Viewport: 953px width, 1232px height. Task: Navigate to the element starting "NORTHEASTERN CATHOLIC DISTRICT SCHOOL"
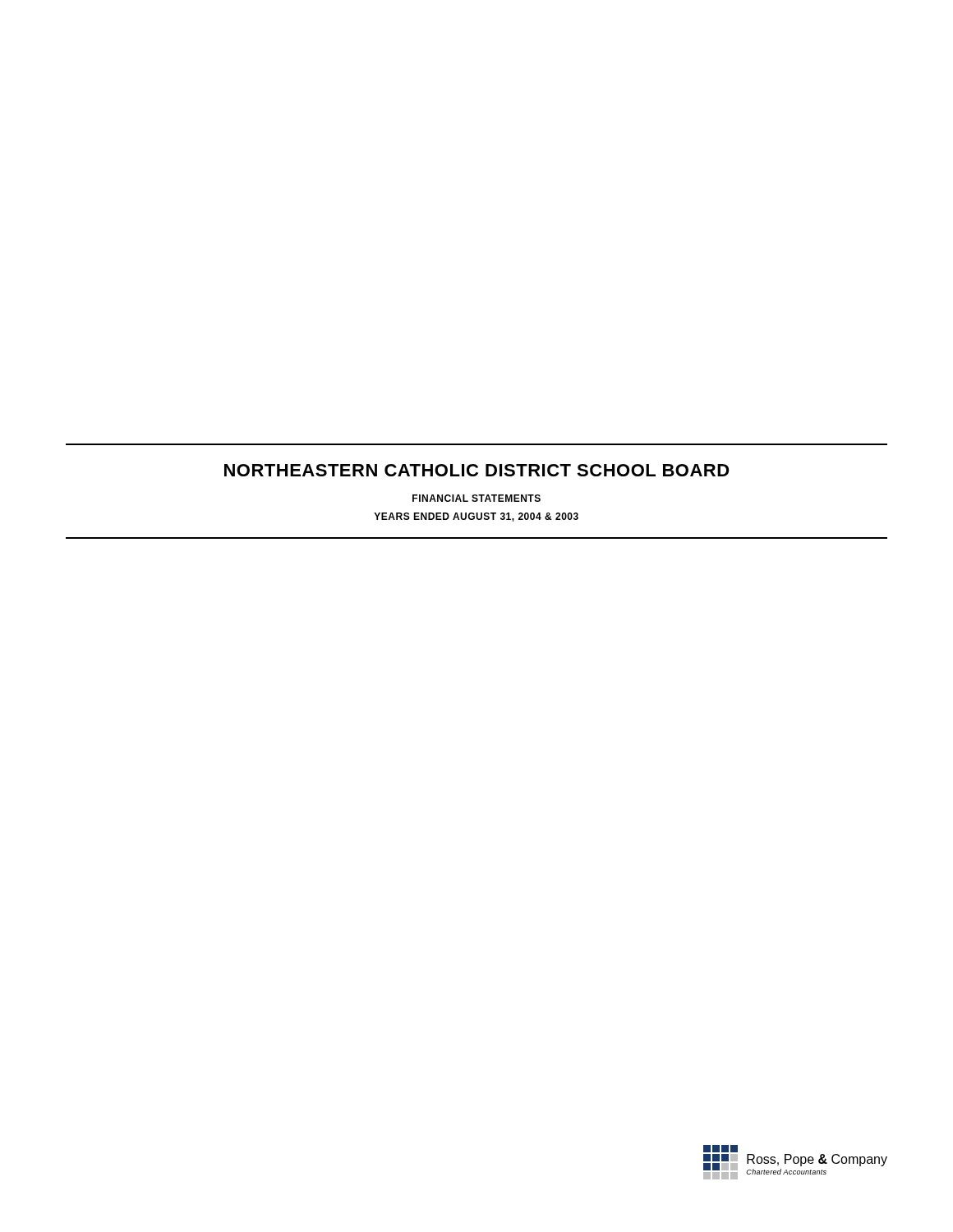tap(476, 471)
